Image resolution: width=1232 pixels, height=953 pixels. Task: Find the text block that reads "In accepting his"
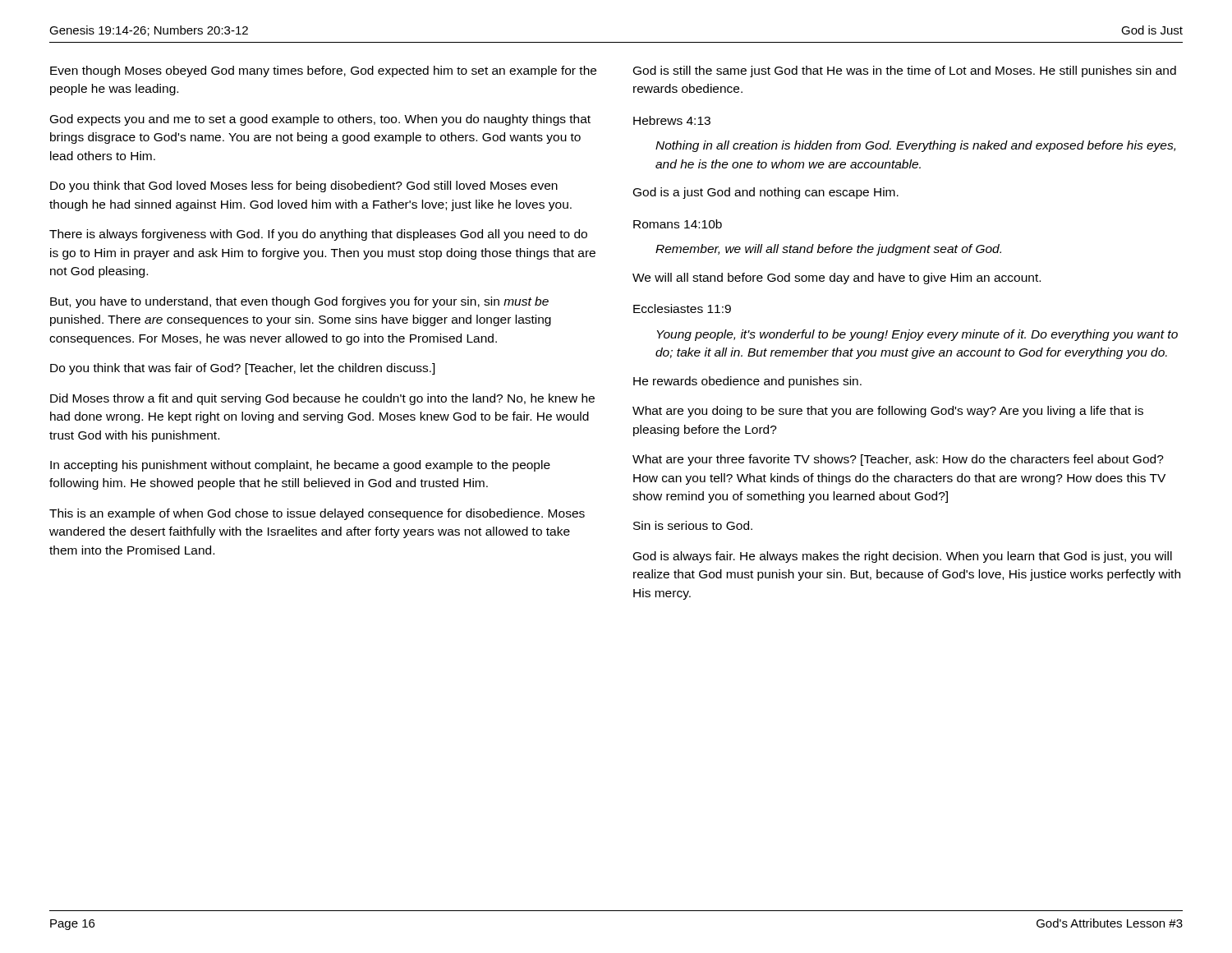tap(300, 474)
